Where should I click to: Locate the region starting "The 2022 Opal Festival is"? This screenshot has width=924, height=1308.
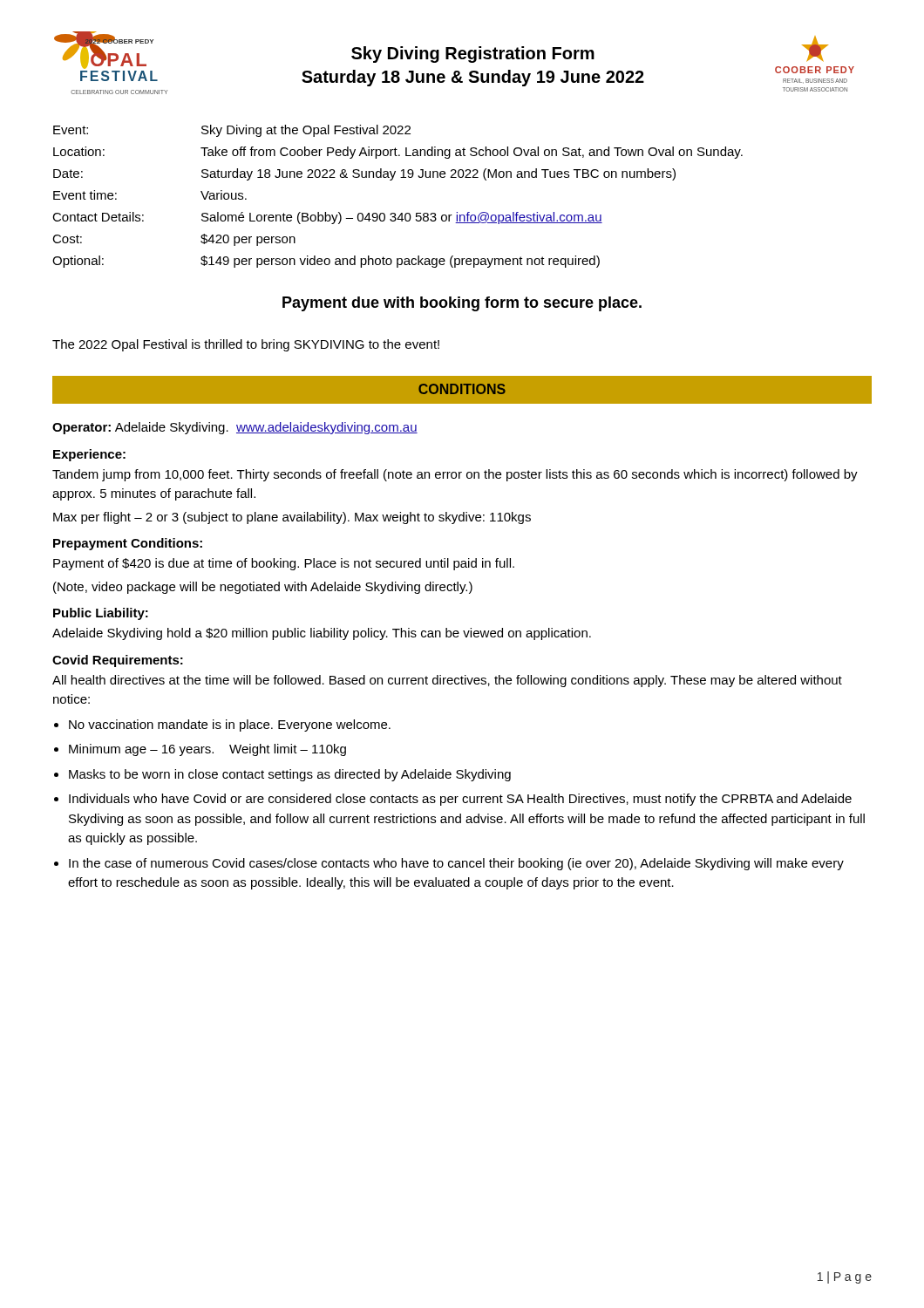[246, 344]
